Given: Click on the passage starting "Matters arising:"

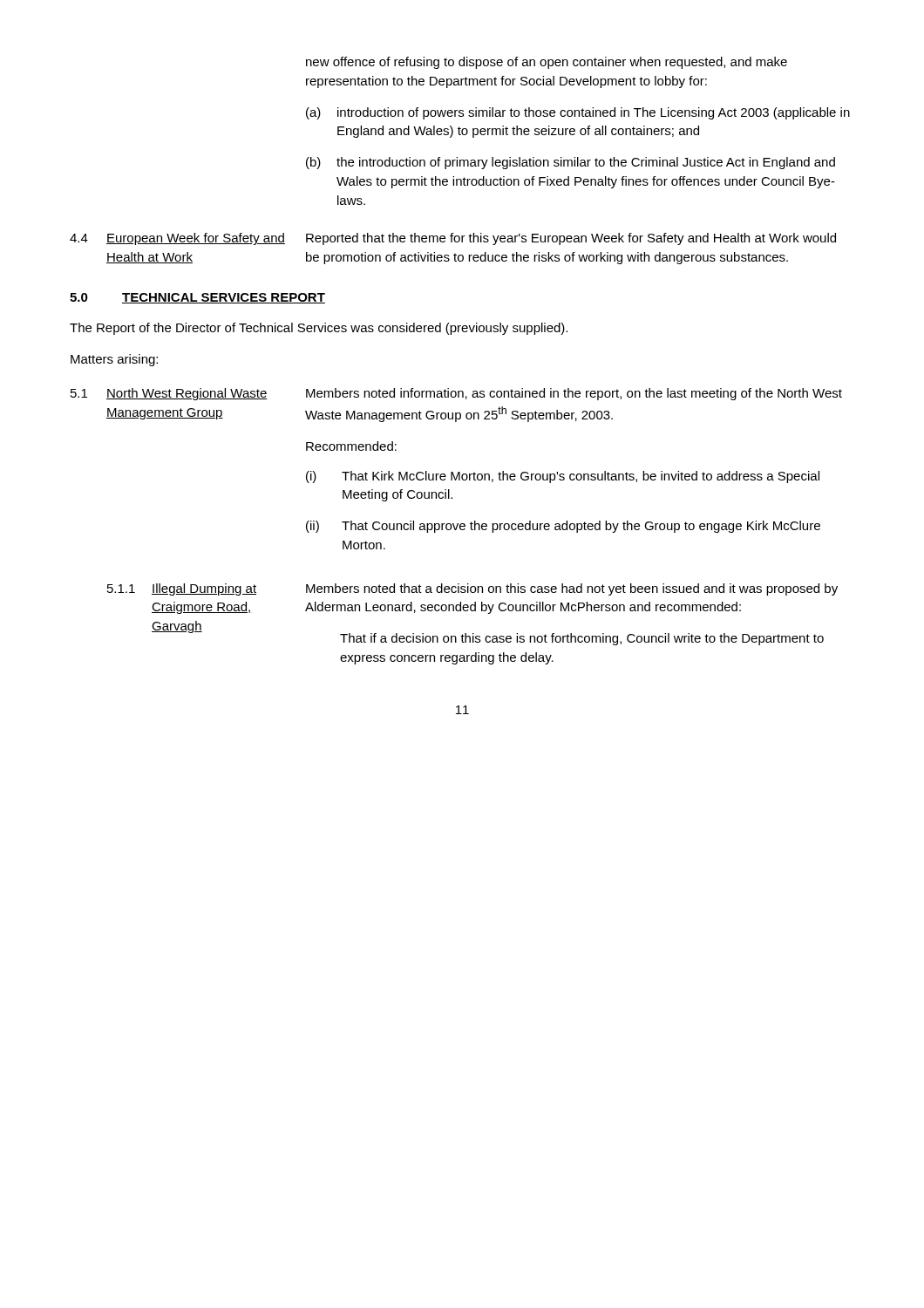Looking at the screenshot, I should (x=114, y=358).
